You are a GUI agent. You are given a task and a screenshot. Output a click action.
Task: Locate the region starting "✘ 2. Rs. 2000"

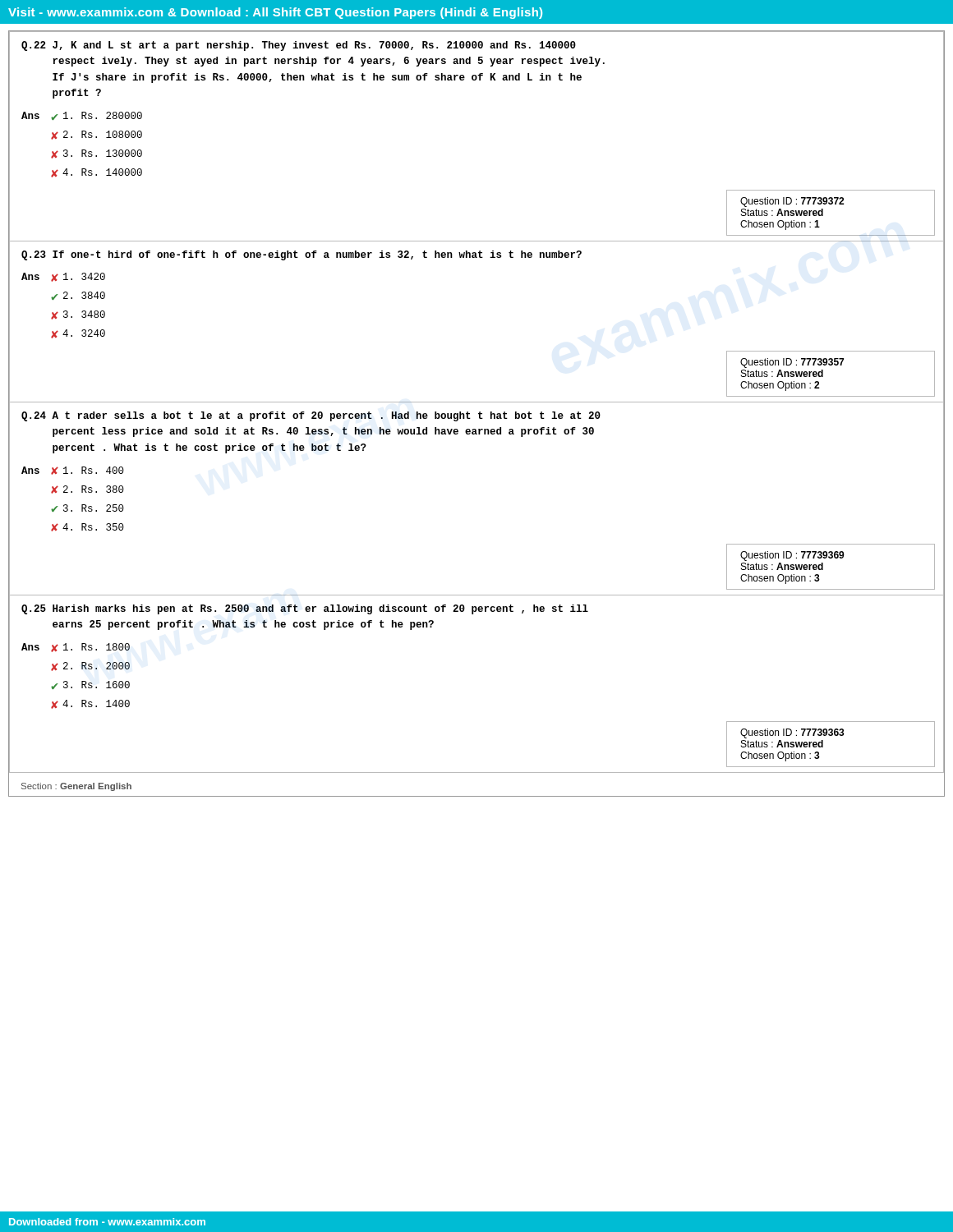(91, 667)
